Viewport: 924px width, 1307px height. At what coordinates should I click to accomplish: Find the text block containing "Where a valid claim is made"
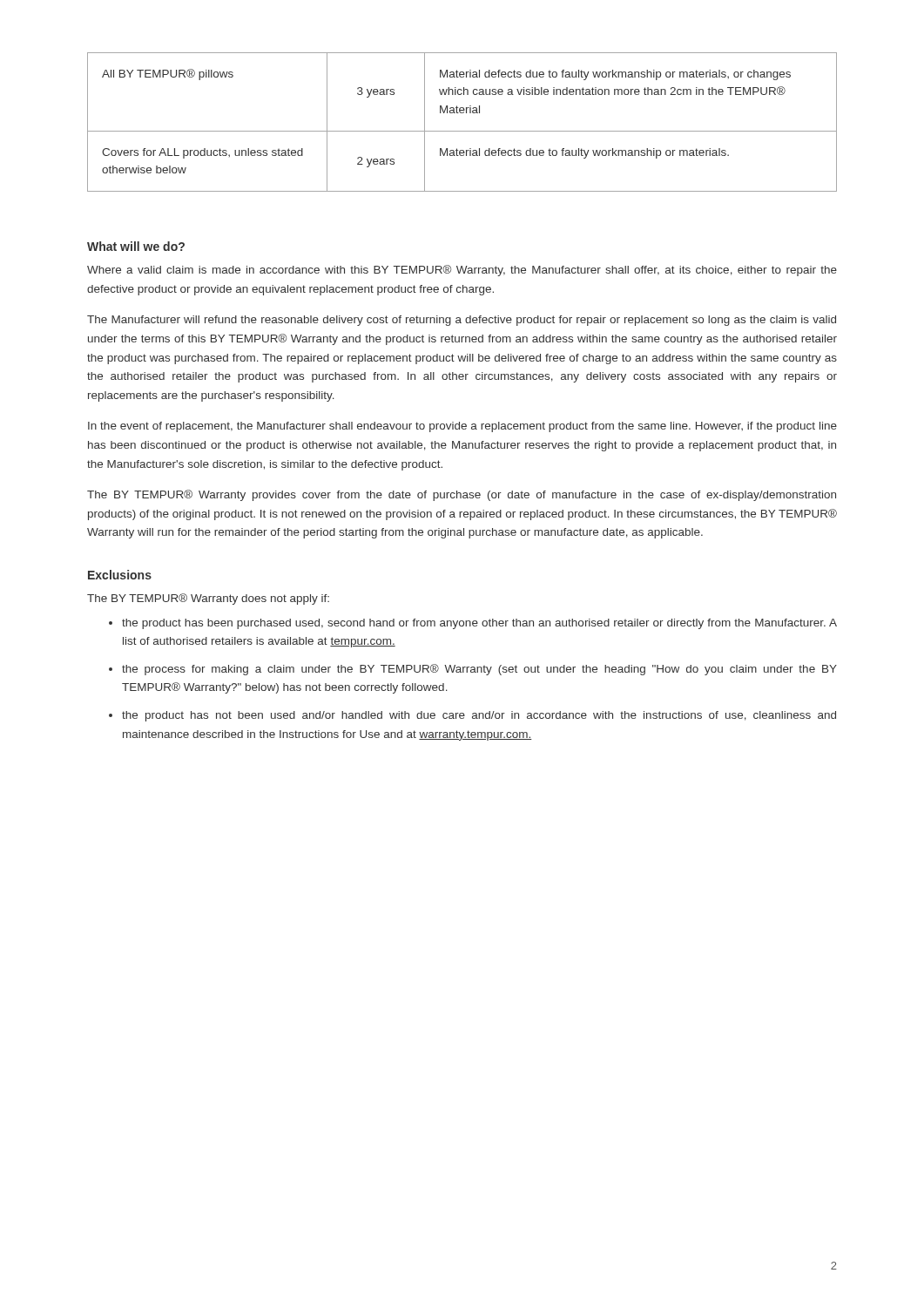[462, 279]
